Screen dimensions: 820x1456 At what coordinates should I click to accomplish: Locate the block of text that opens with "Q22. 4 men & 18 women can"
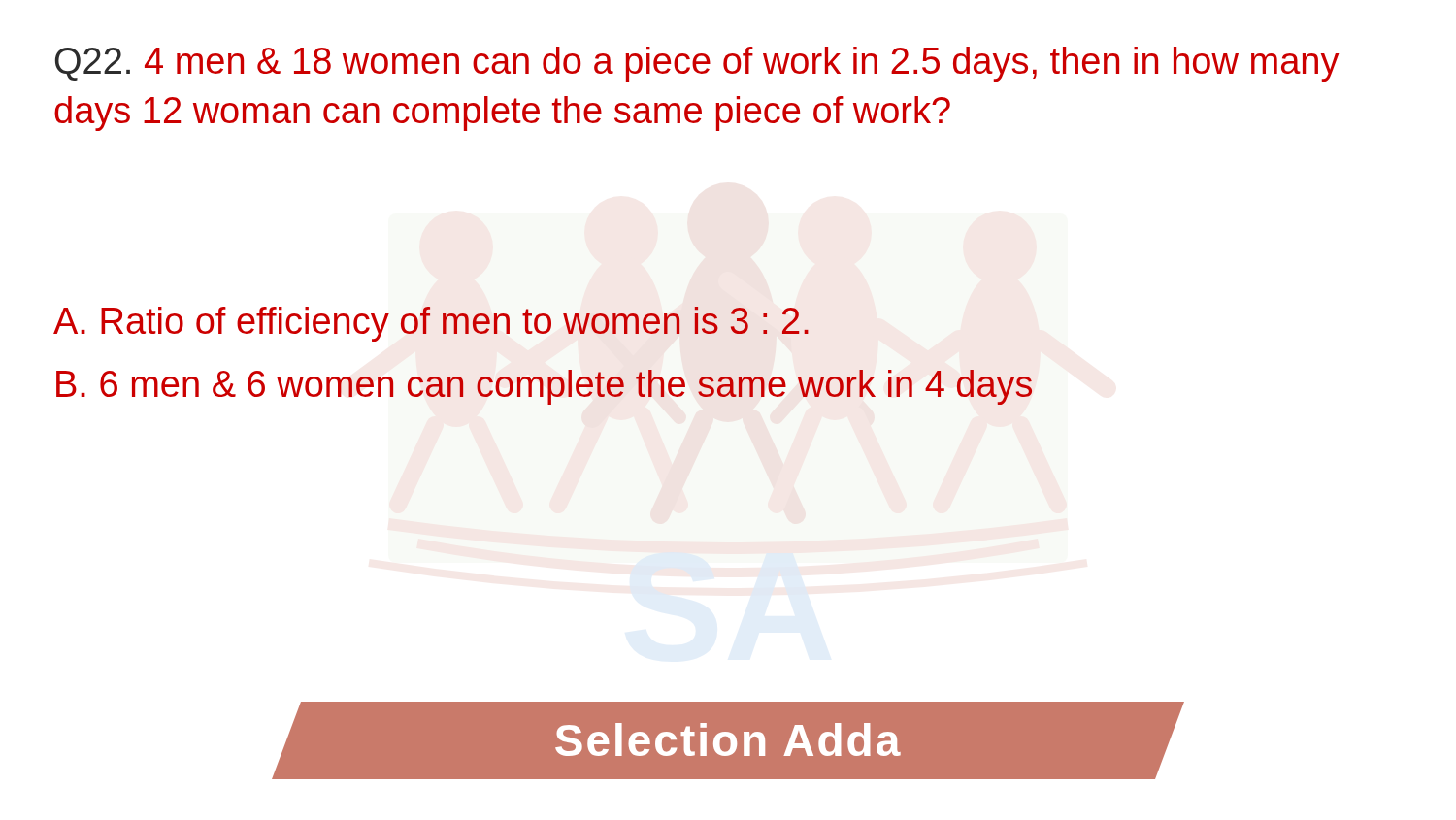click(696, 86)
